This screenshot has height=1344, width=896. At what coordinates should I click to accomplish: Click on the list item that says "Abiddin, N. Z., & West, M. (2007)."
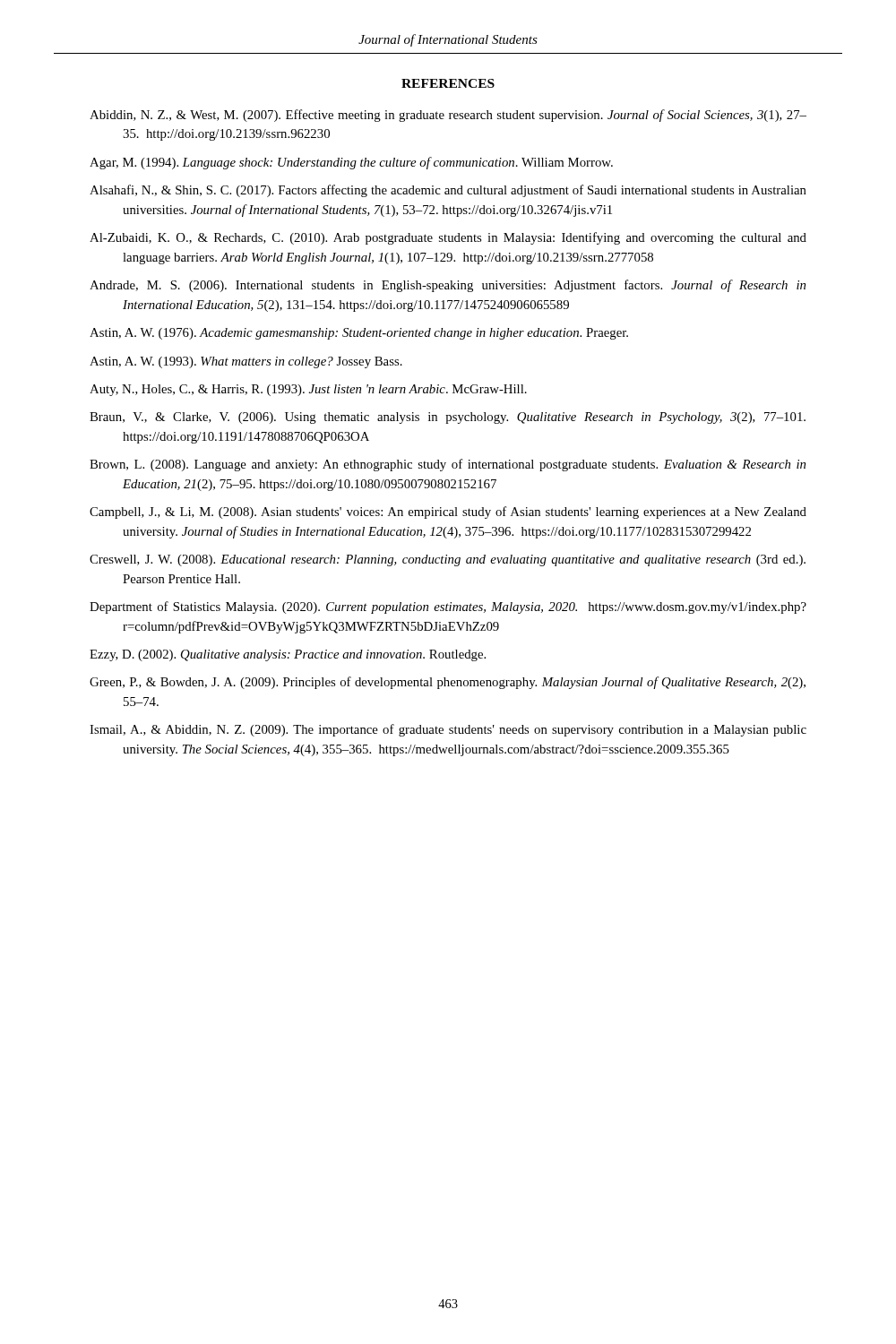(448, 124)
